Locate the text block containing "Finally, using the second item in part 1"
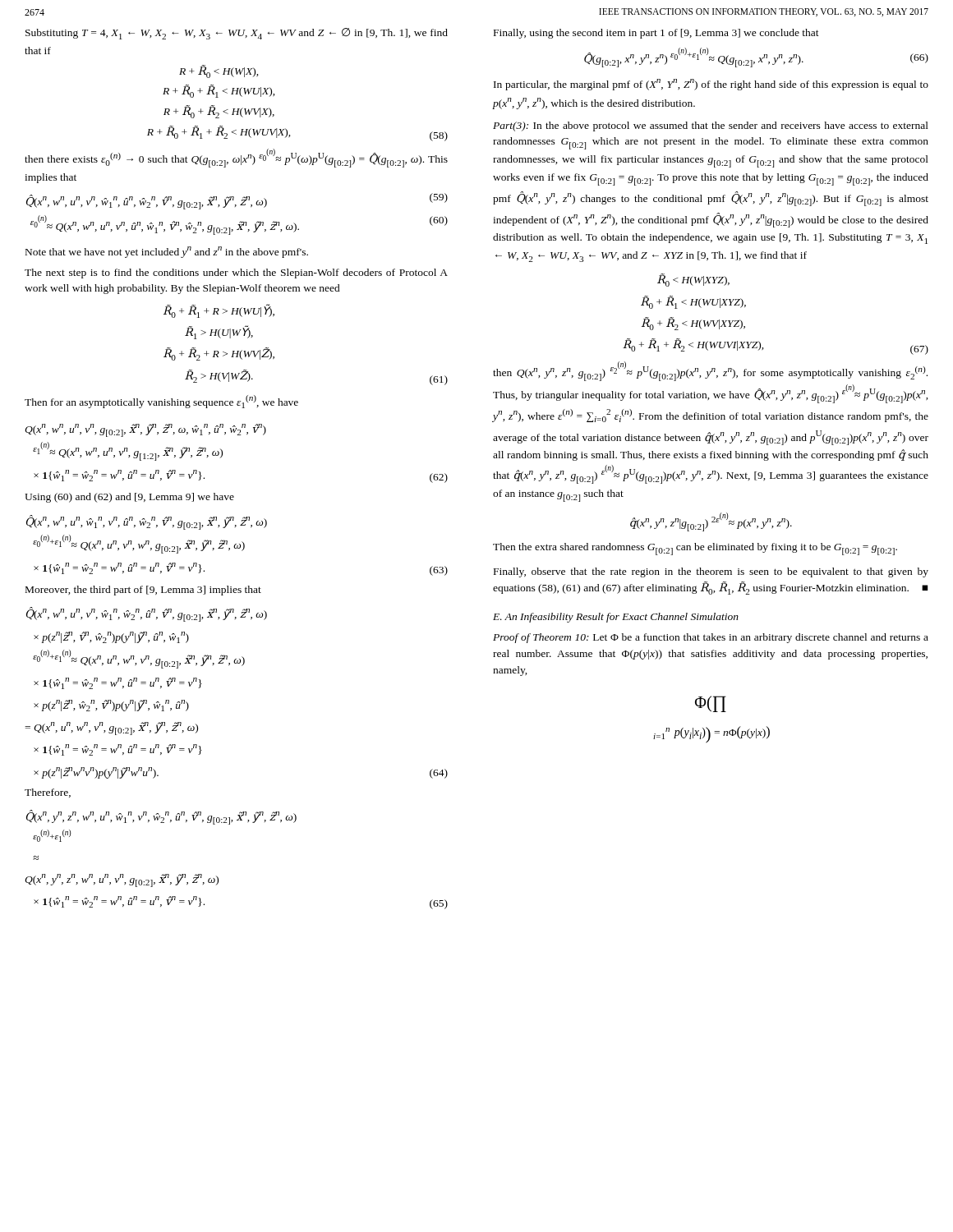Viewport: 953px width, 1232px height. (x=656, y=32)
